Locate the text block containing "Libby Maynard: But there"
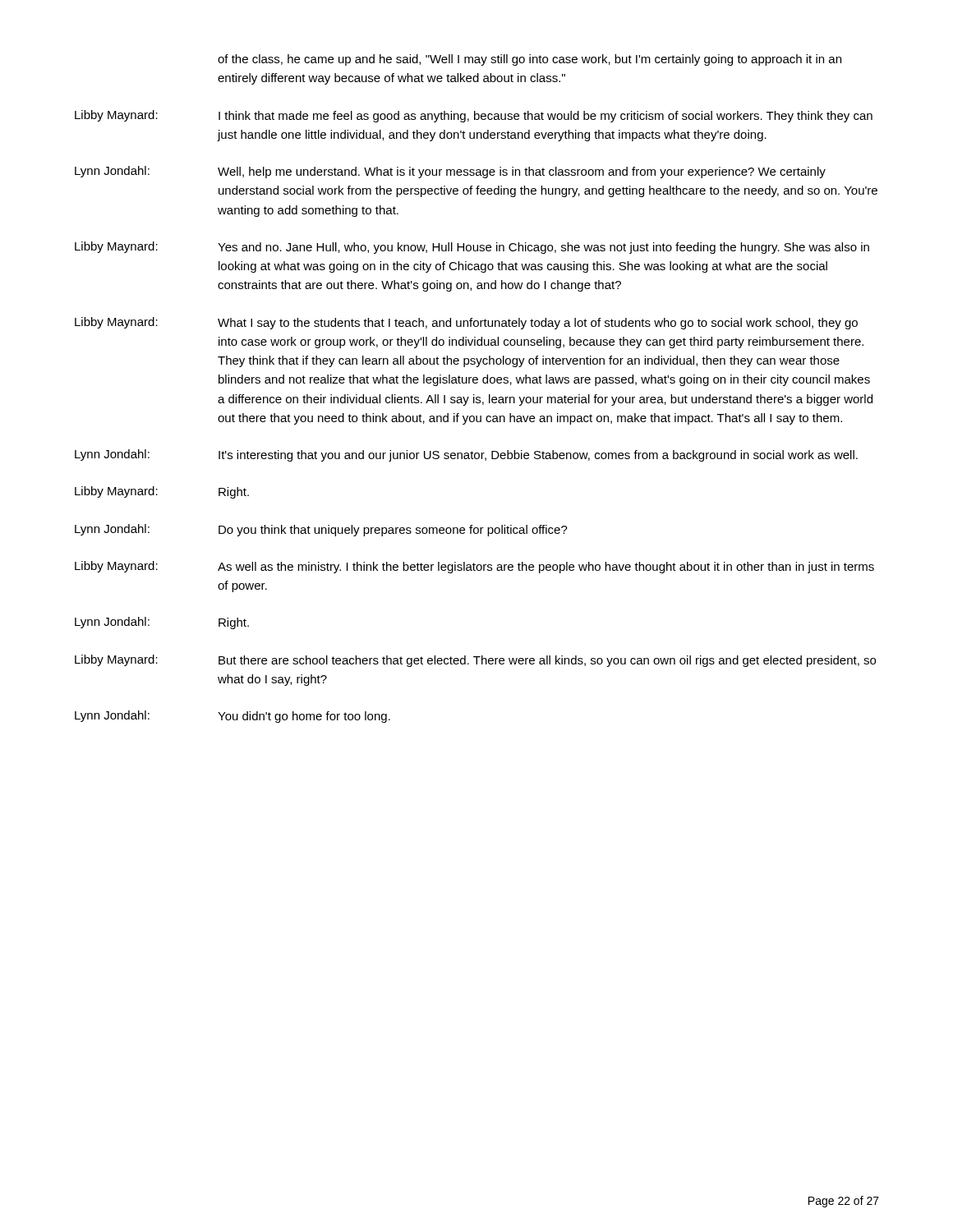 476,669
